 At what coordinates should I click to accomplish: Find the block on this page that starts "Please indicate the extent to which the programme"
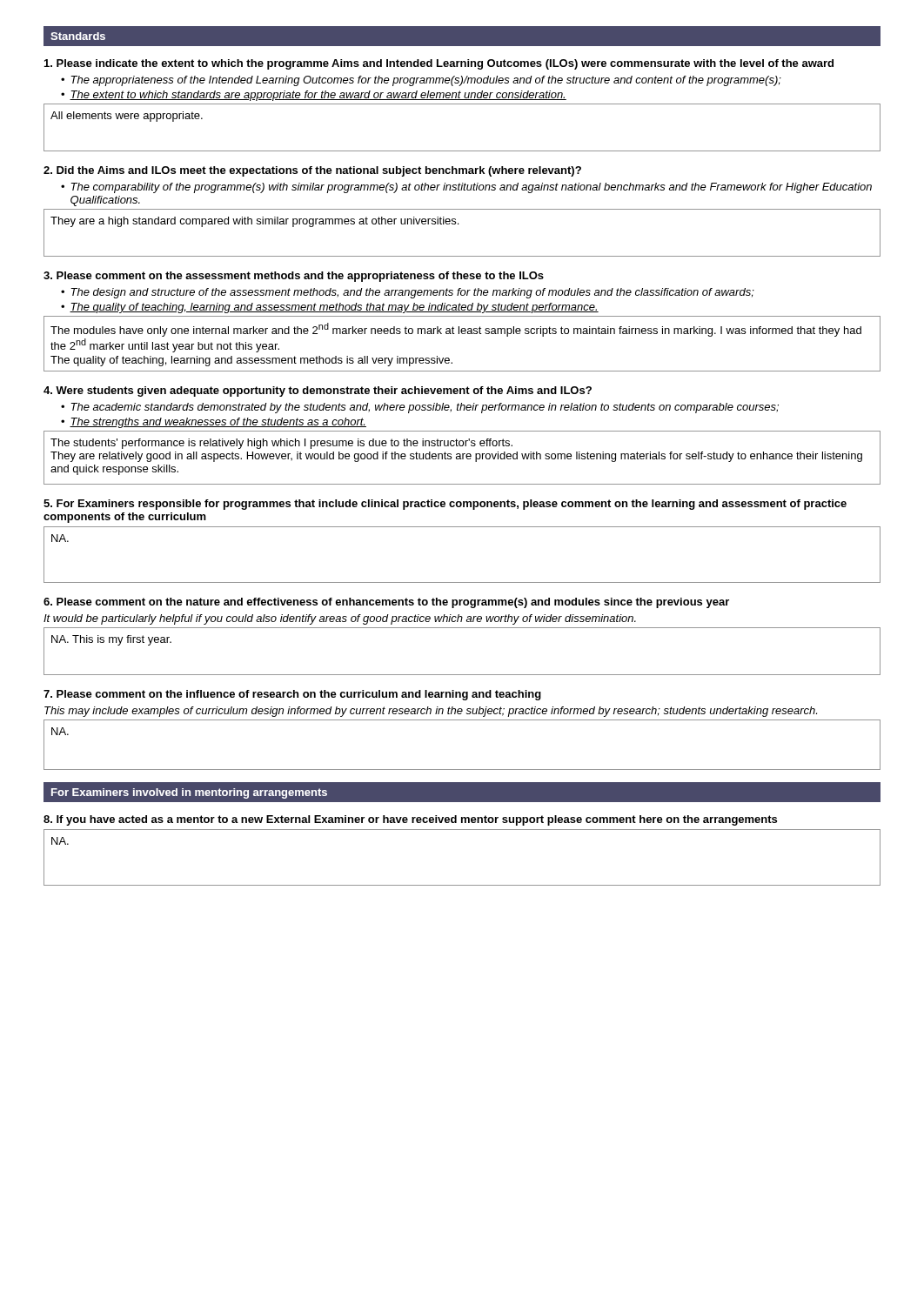coord(462,104)
